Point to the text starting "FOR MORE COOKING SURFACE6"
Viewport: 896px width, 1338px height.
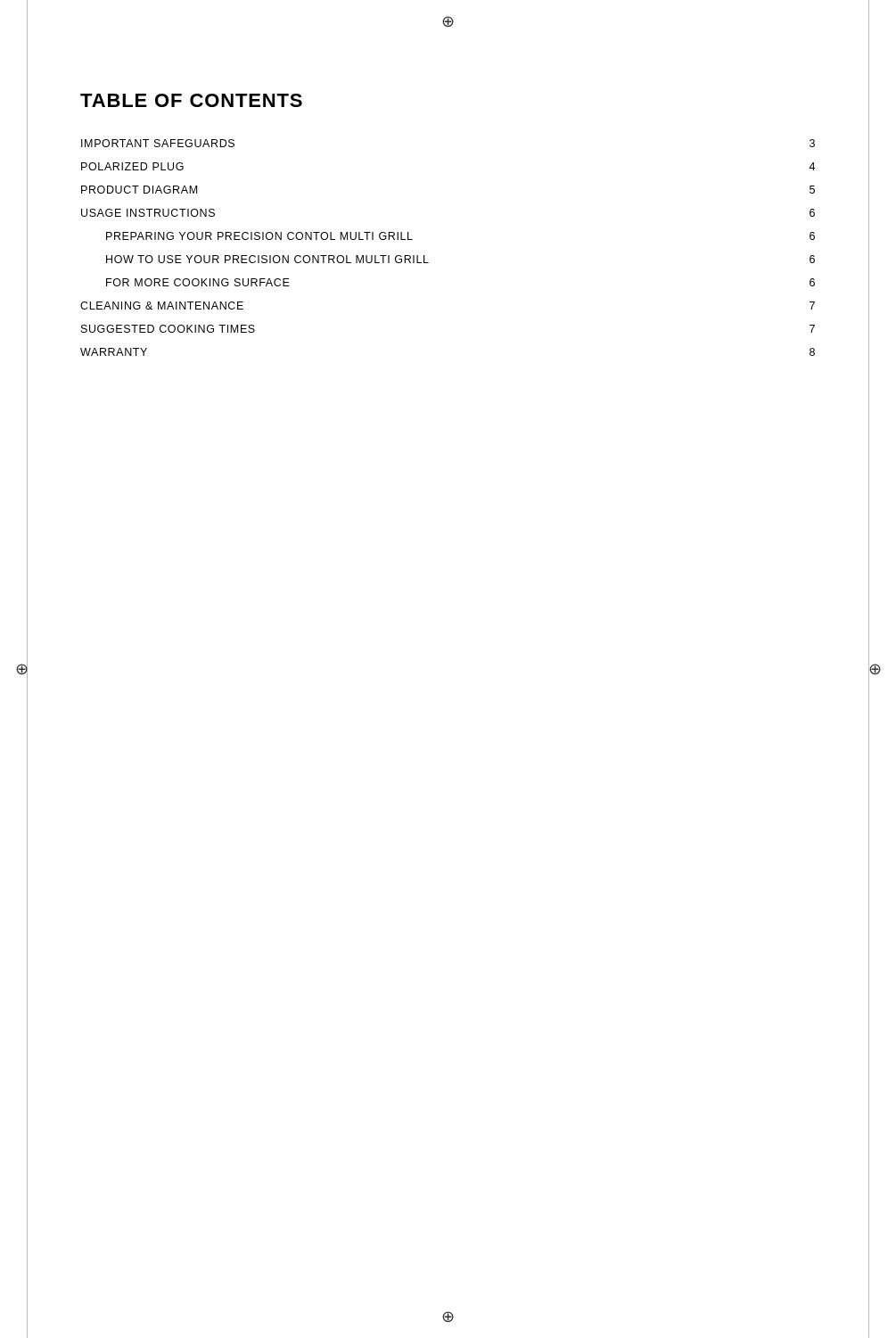click(193, 282)
